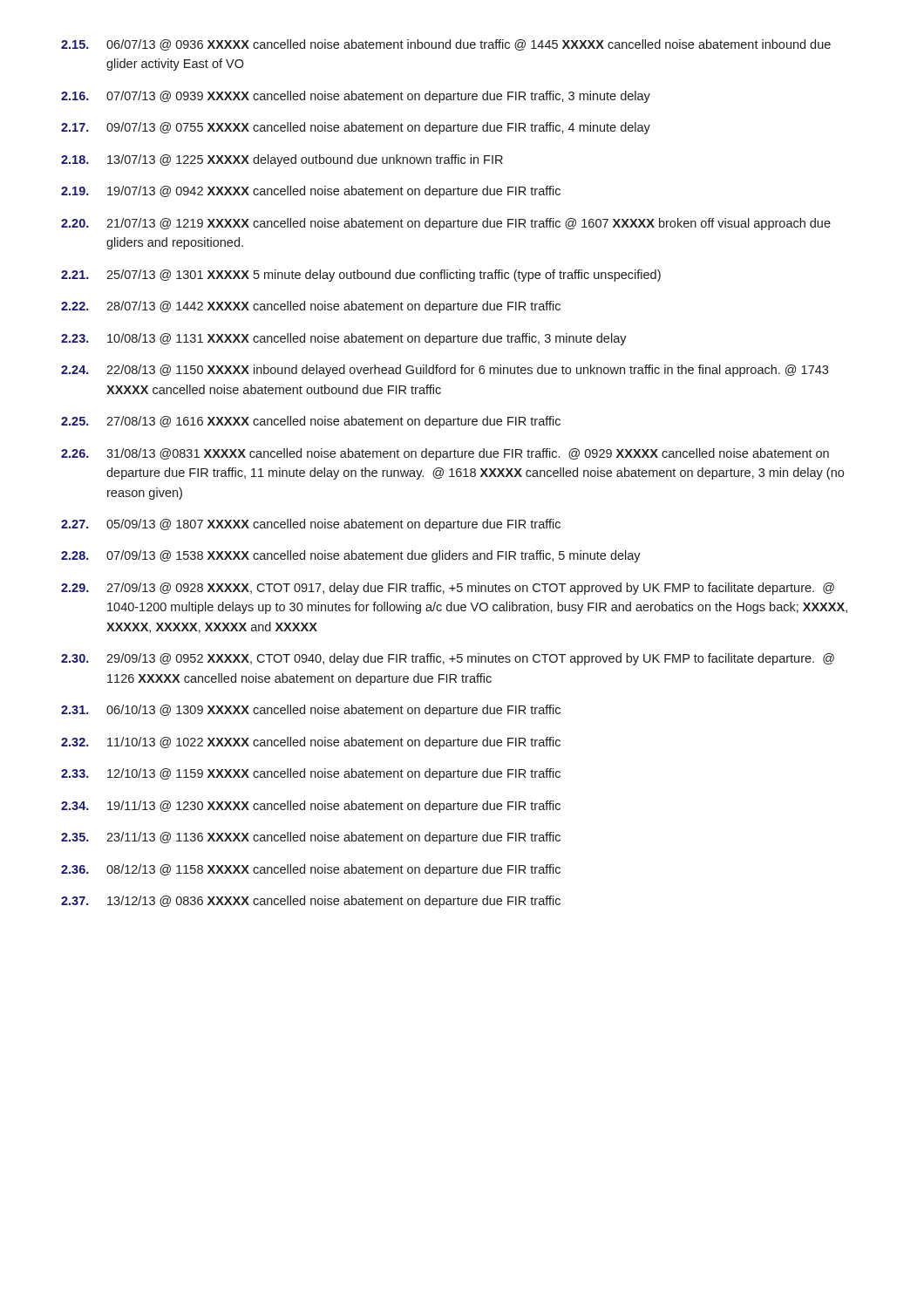
Task: Find the text block starting "2.36. 08/12/13 @ 1158"
Action: click(x=462, y=869)
